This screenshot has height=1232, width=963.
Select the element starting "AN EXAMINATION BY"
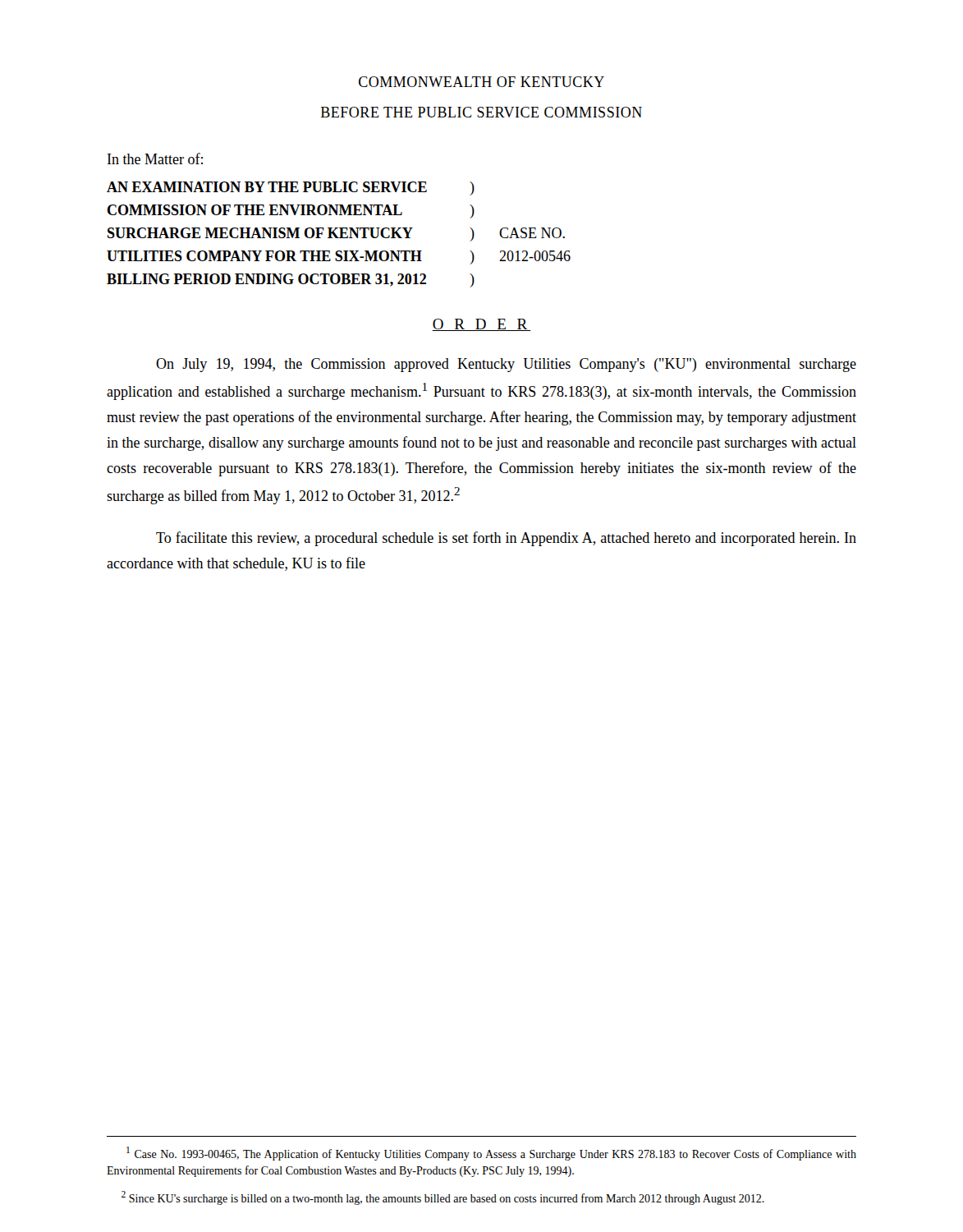pyautogui.click(x=267, y=233)
